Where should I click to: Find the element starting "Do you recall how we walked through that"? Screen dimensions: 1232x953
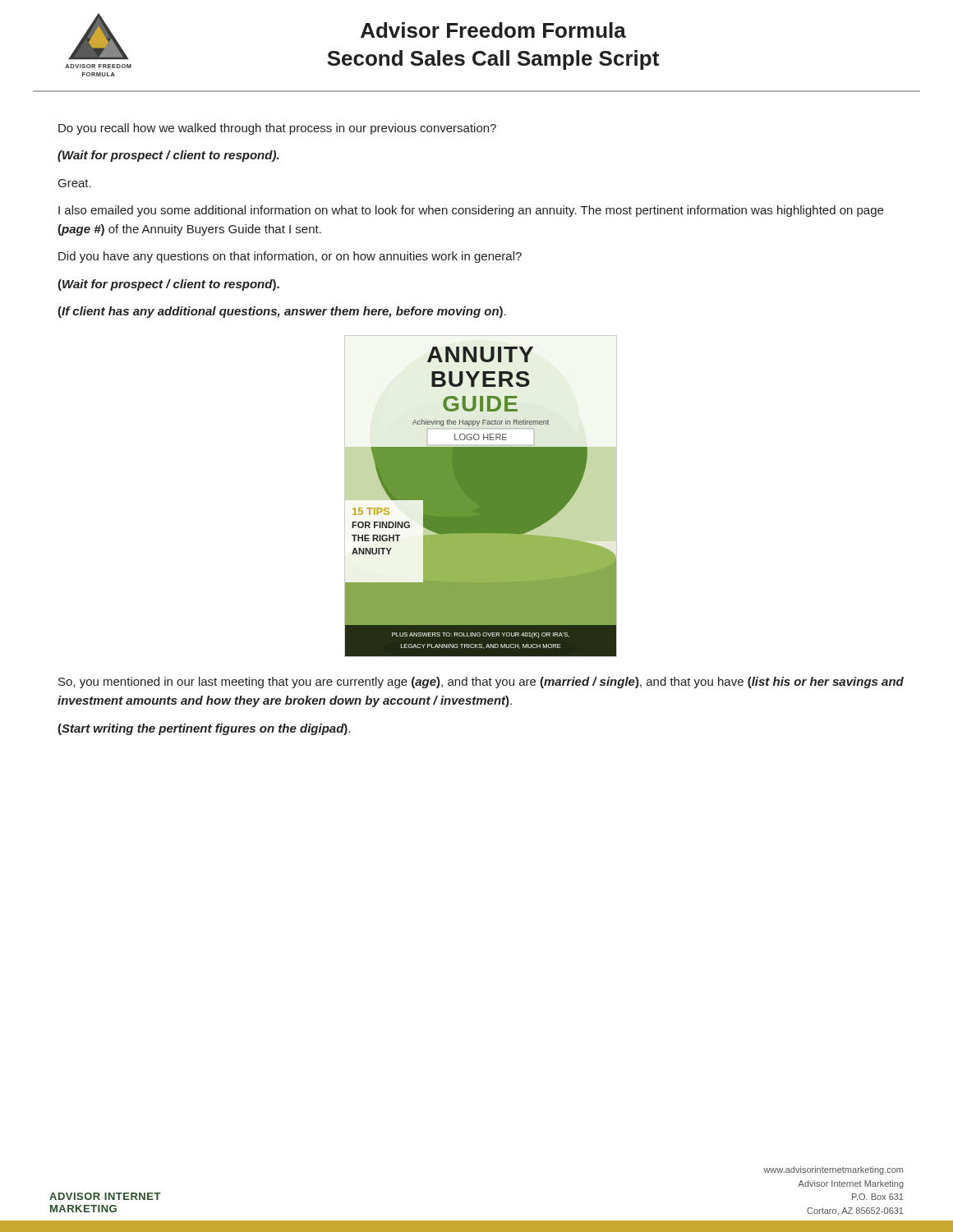tap(277, 128)
